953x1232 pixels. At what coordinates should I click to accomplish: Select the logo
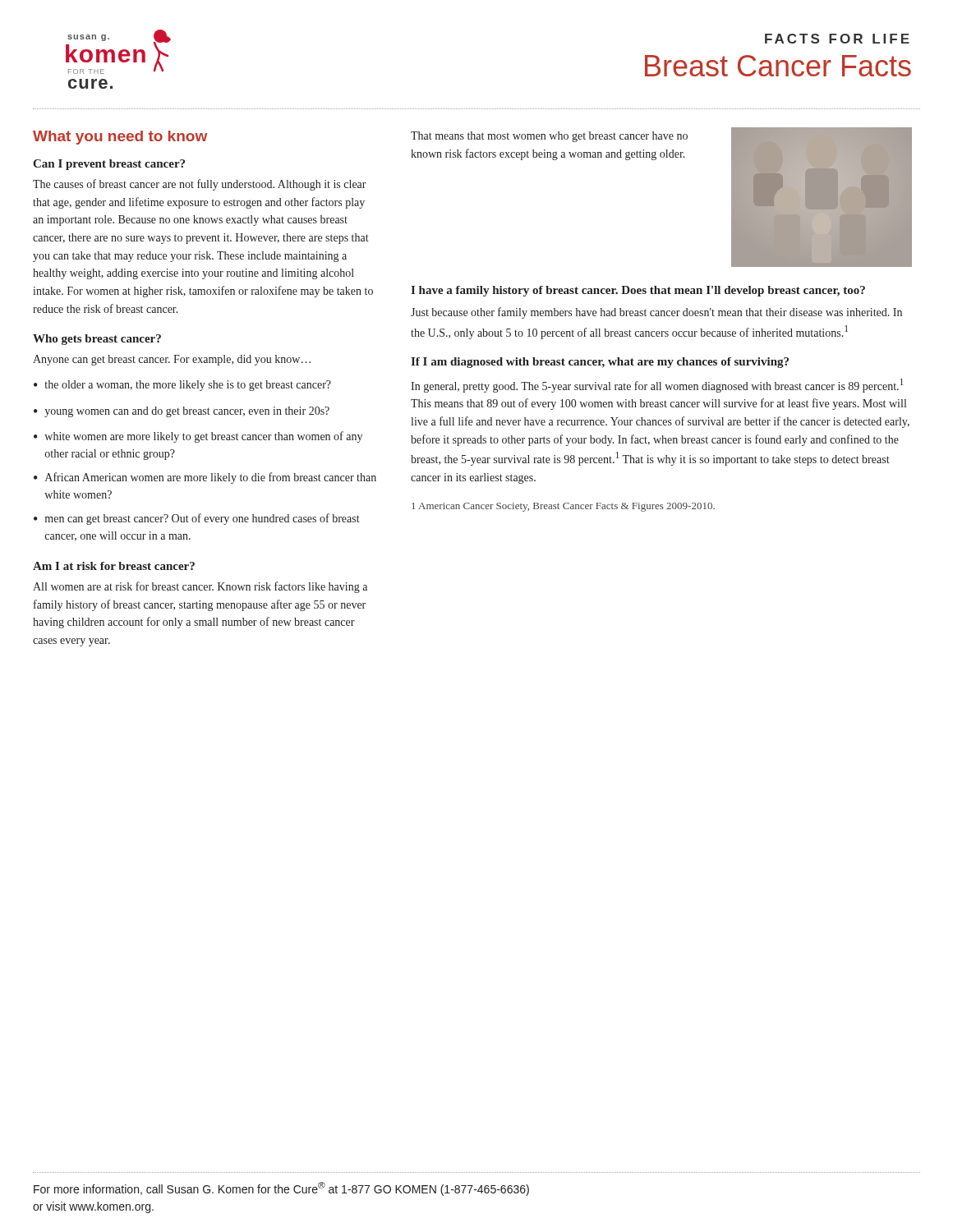pos(107,59)
